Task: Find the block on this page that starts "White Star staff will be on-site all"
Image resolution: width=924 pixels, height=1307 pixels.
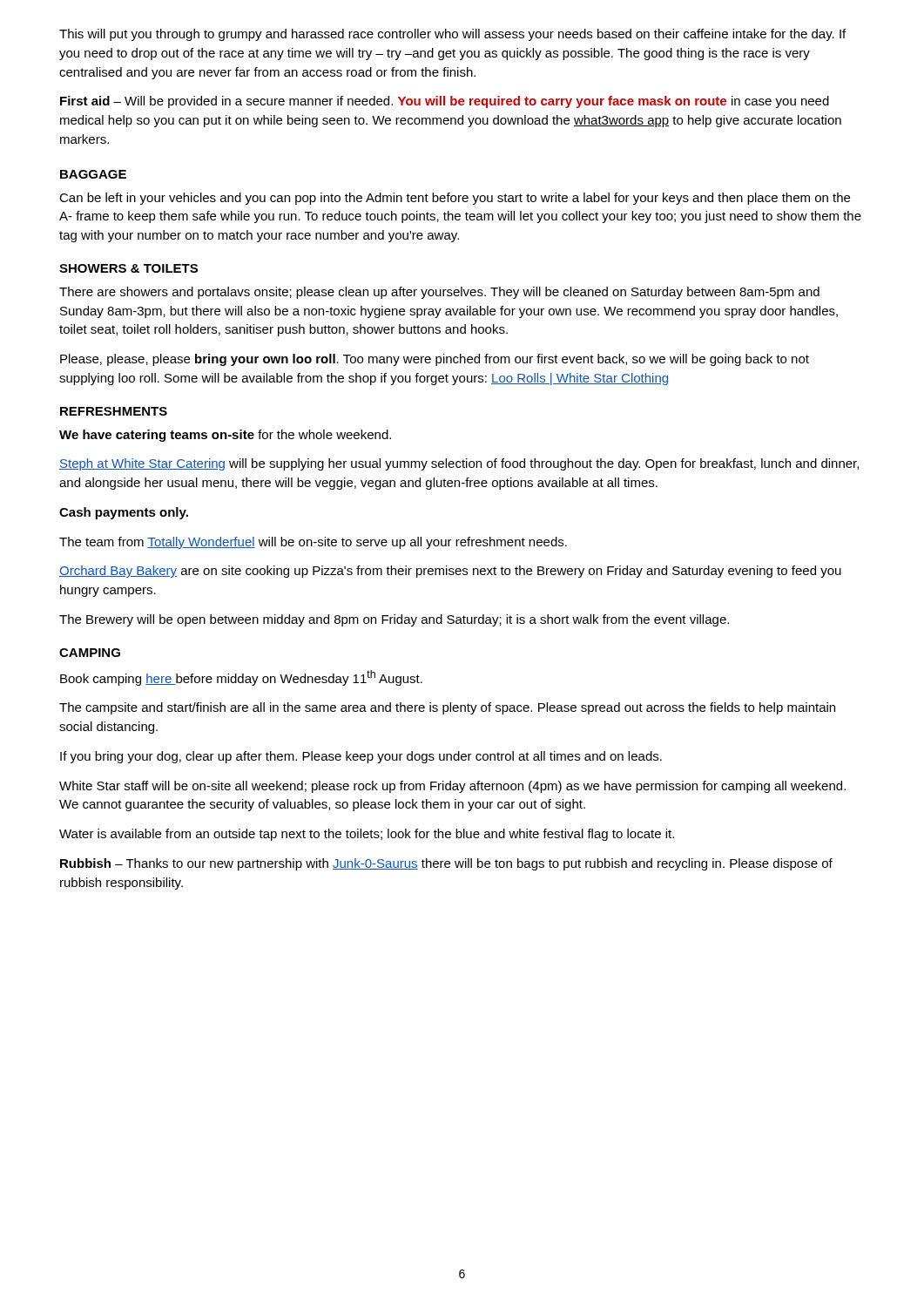Action: point(453,795)
